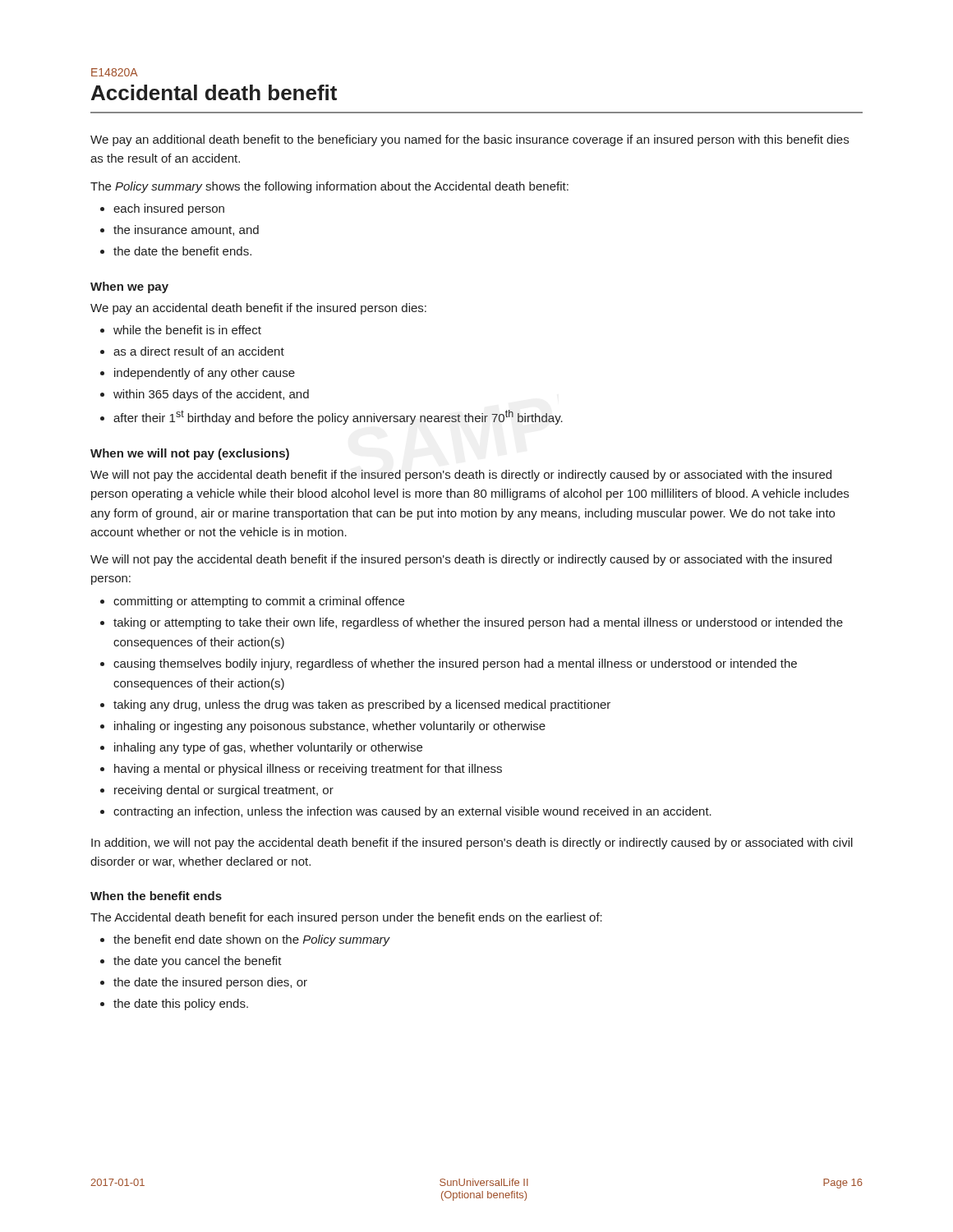Screen dimensions: 1232x953
Task: Click the passage that begins "after their 1st birthday and before"
Action: pyautogui.click(x=476, y=417)
